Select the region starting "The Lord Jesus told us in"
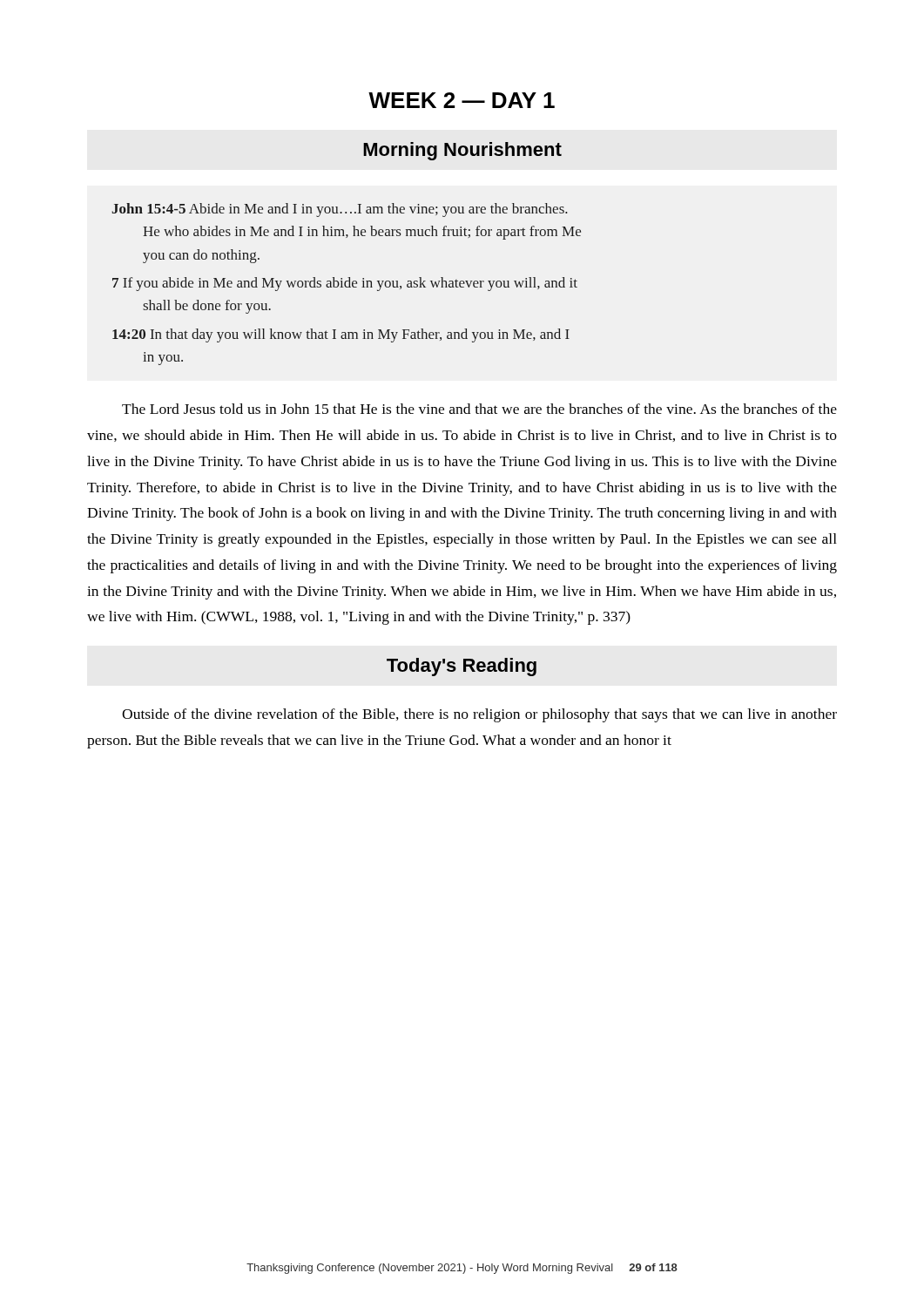This screenshot has width=924, height=1307. coord(462,513)
